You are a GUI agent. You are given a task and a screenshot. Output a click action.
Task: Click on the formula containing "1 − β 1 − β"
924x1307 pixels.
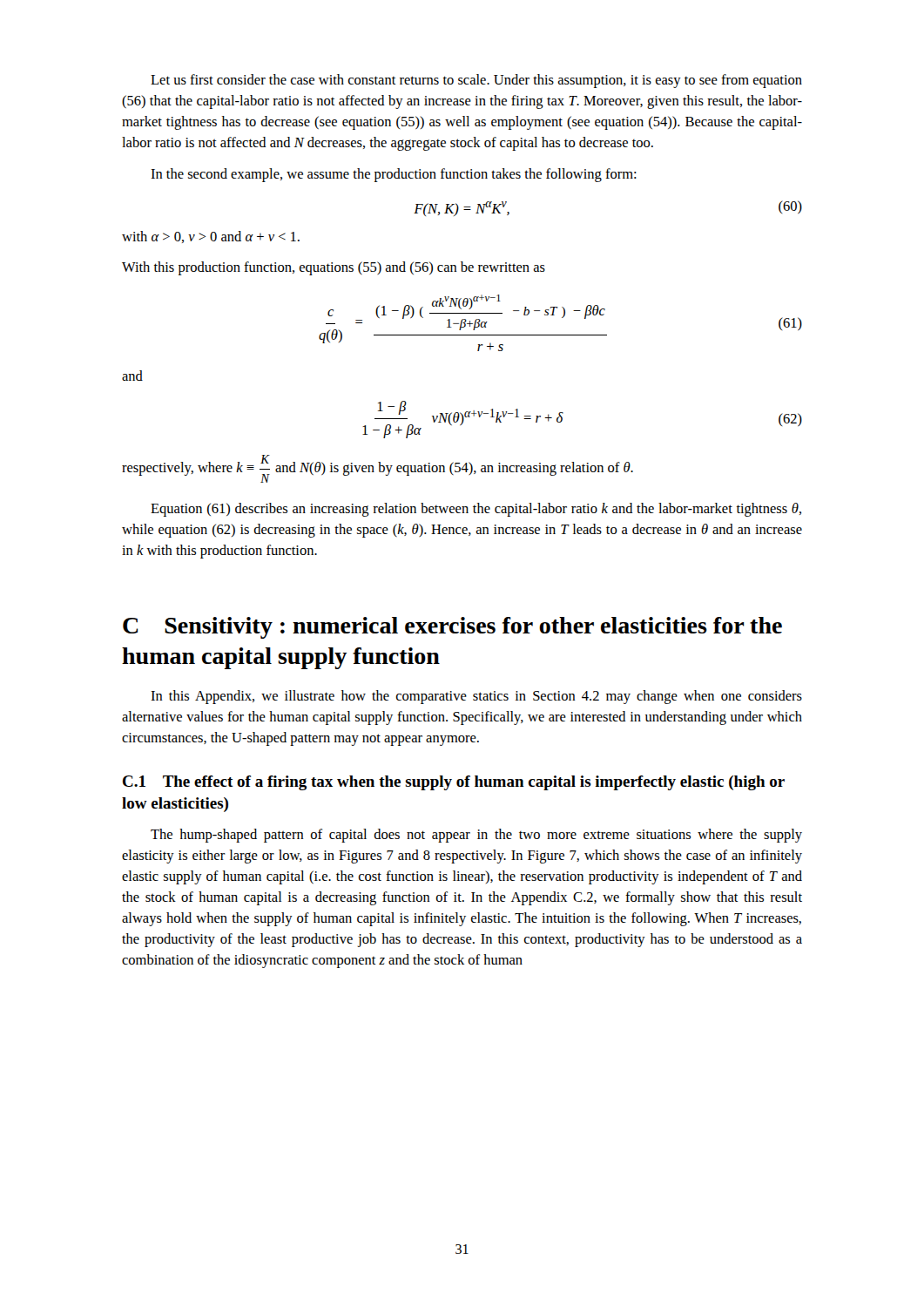[x=462, y=419]
